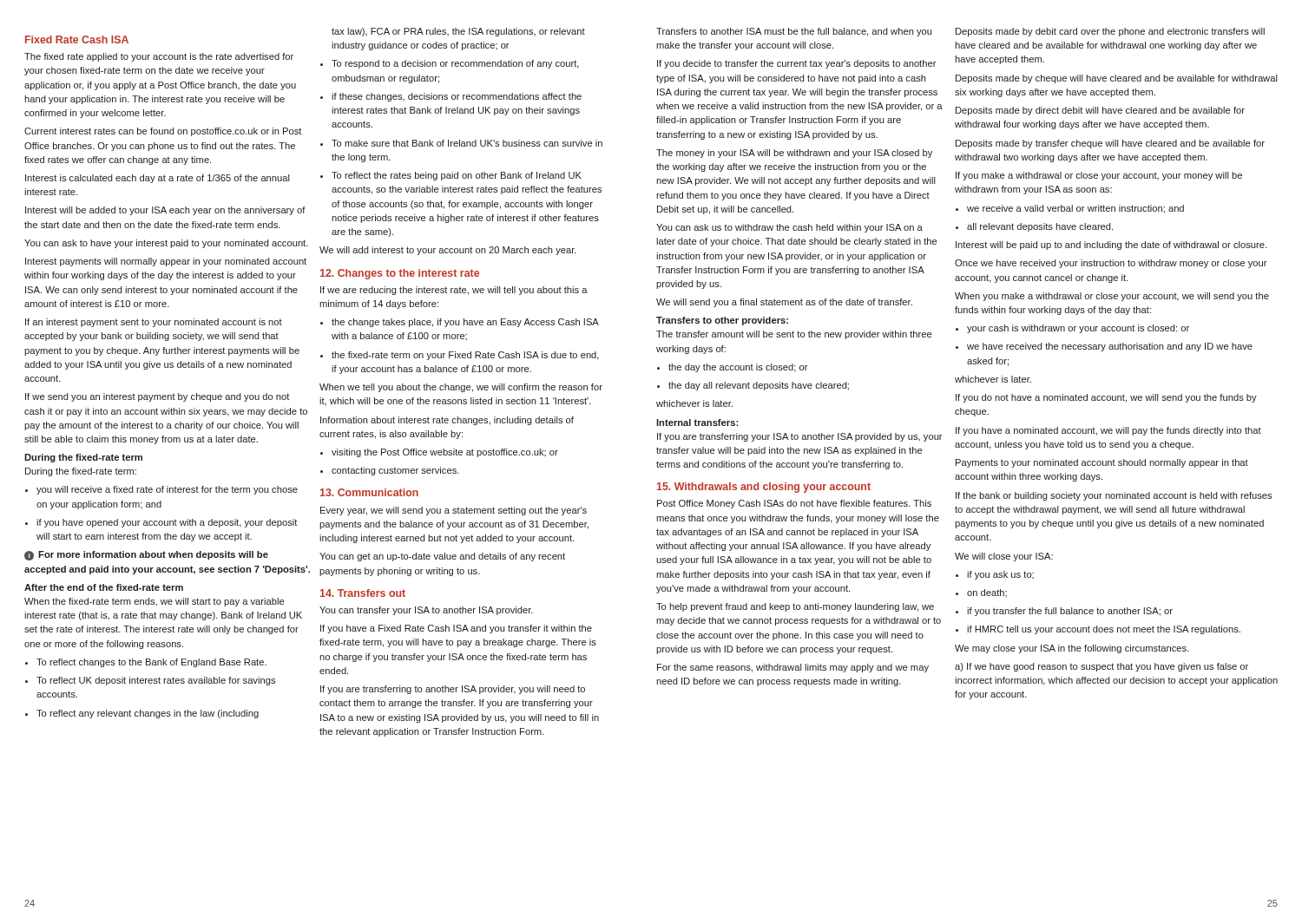Locate the passage starting "you will receive a fixed"
Image resolution: width=1302 pixels, height=924 pixels.
[168, 497]
